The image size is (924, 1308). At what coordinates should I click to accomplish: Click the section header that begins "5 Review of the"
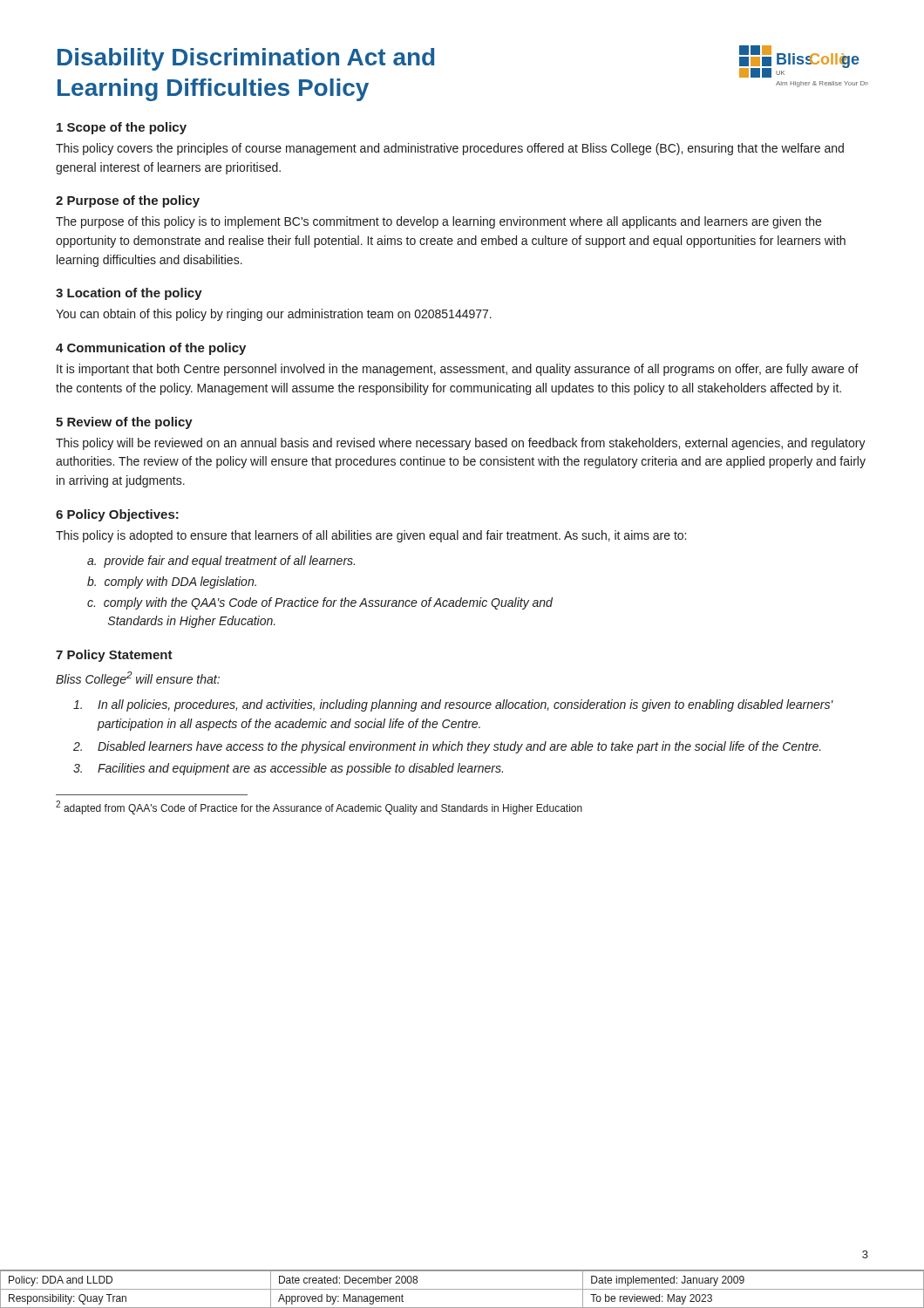124,421
